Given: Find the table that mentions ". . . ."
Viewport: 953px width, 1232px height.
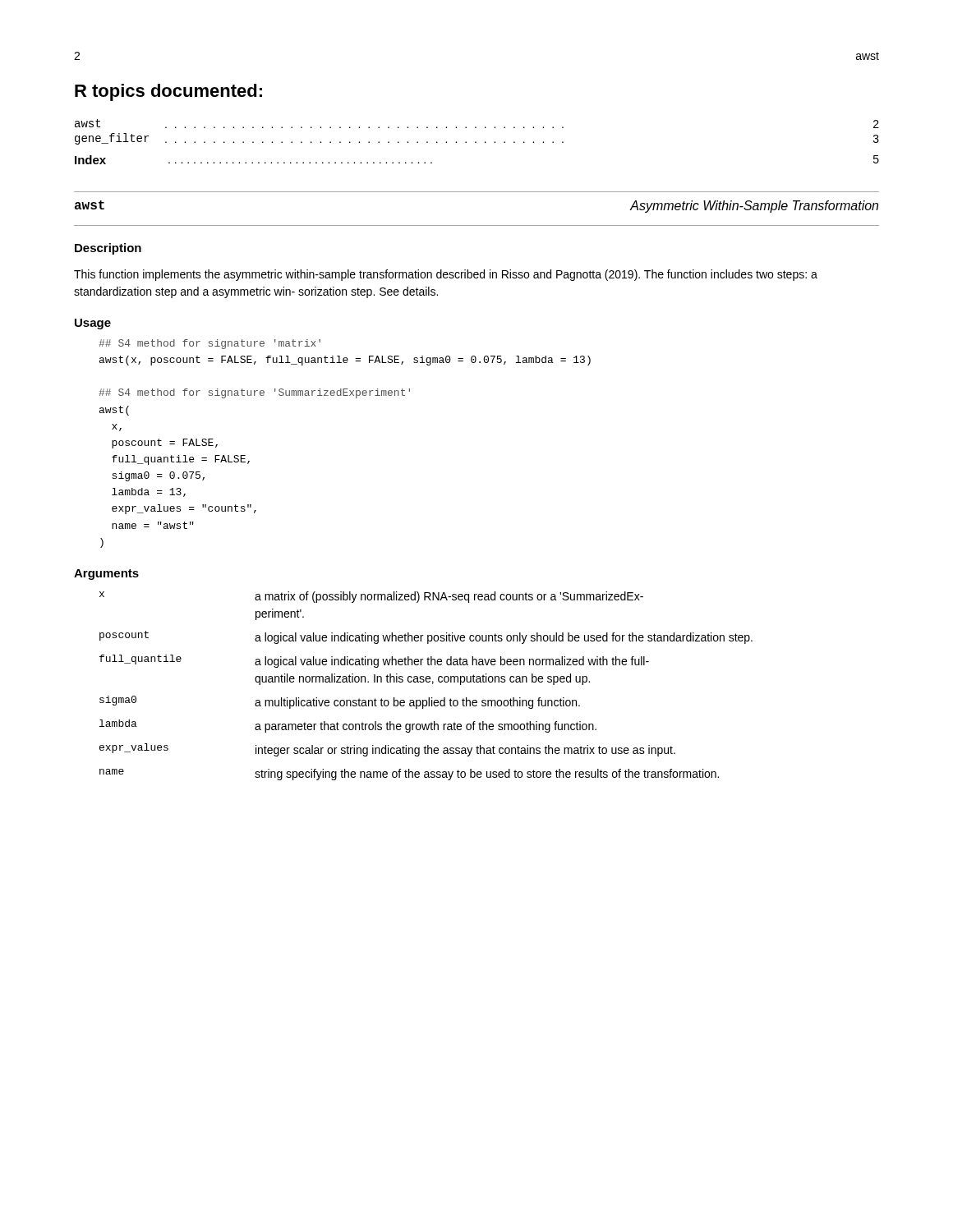Looking at the screenshot, I should click(x=476, y=131).
